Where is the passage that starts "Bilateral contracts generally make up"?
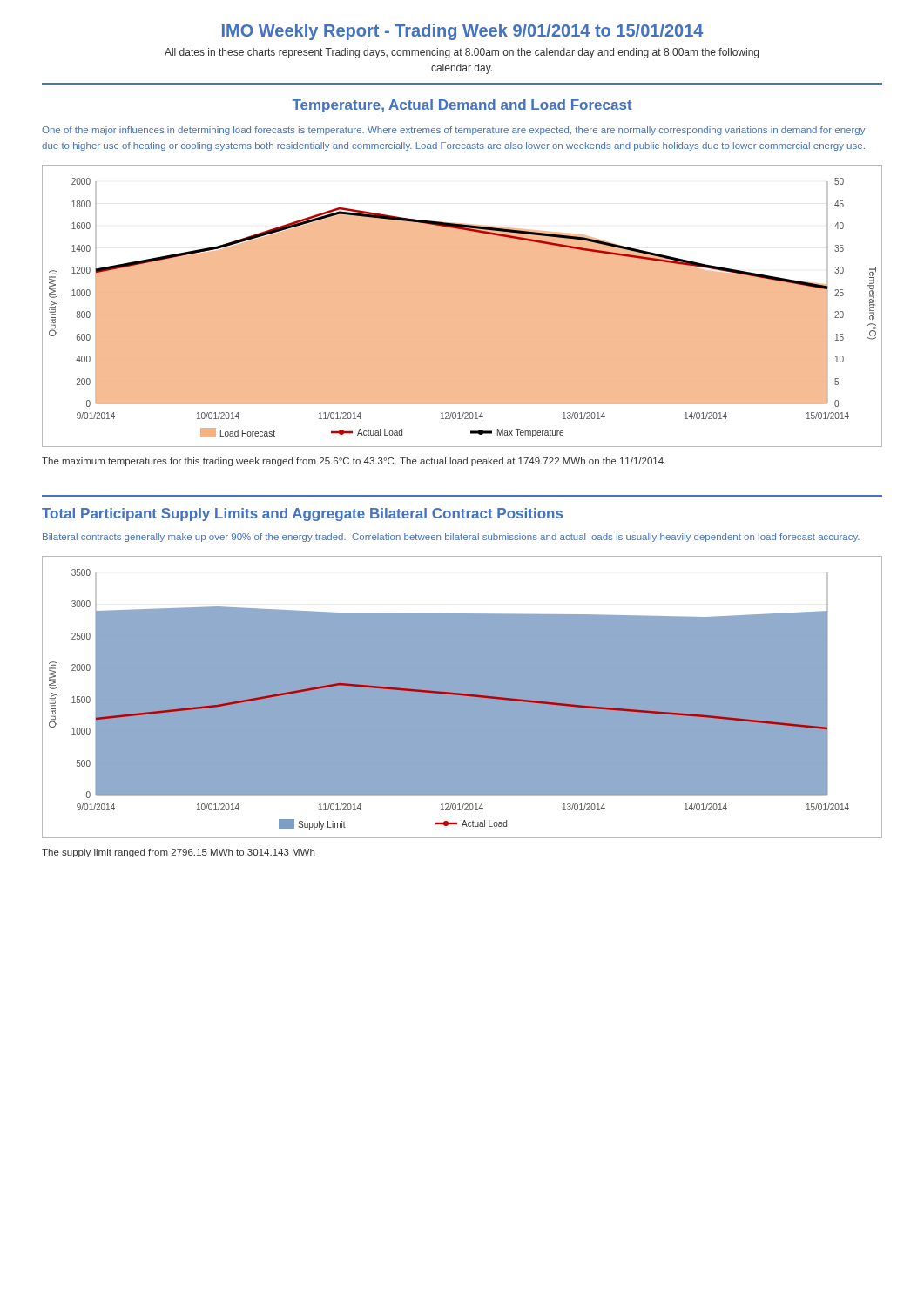 tap(451, 537)
